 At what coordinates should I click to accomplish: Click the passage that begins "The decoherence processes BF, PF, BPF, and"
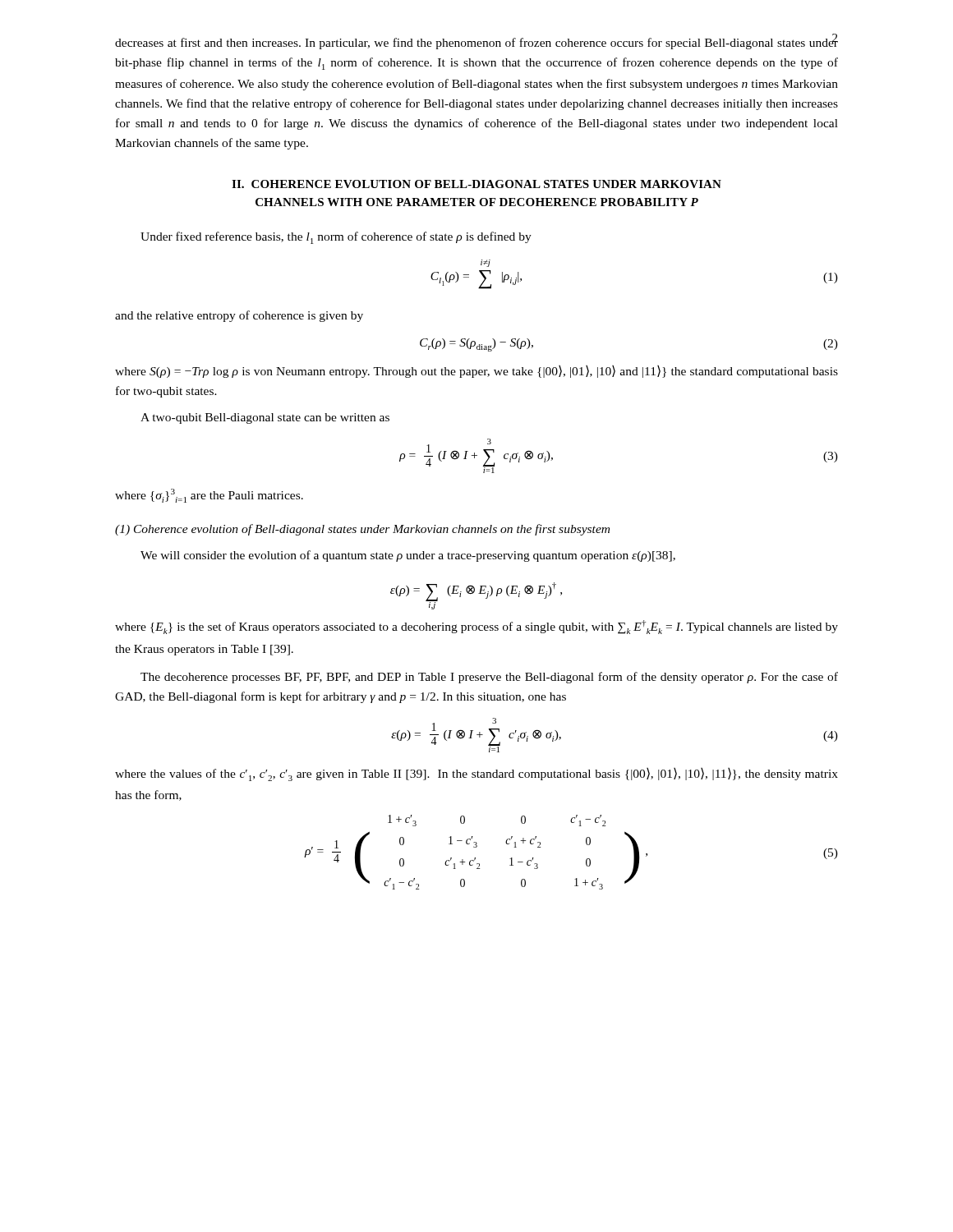tap(476, 686)
